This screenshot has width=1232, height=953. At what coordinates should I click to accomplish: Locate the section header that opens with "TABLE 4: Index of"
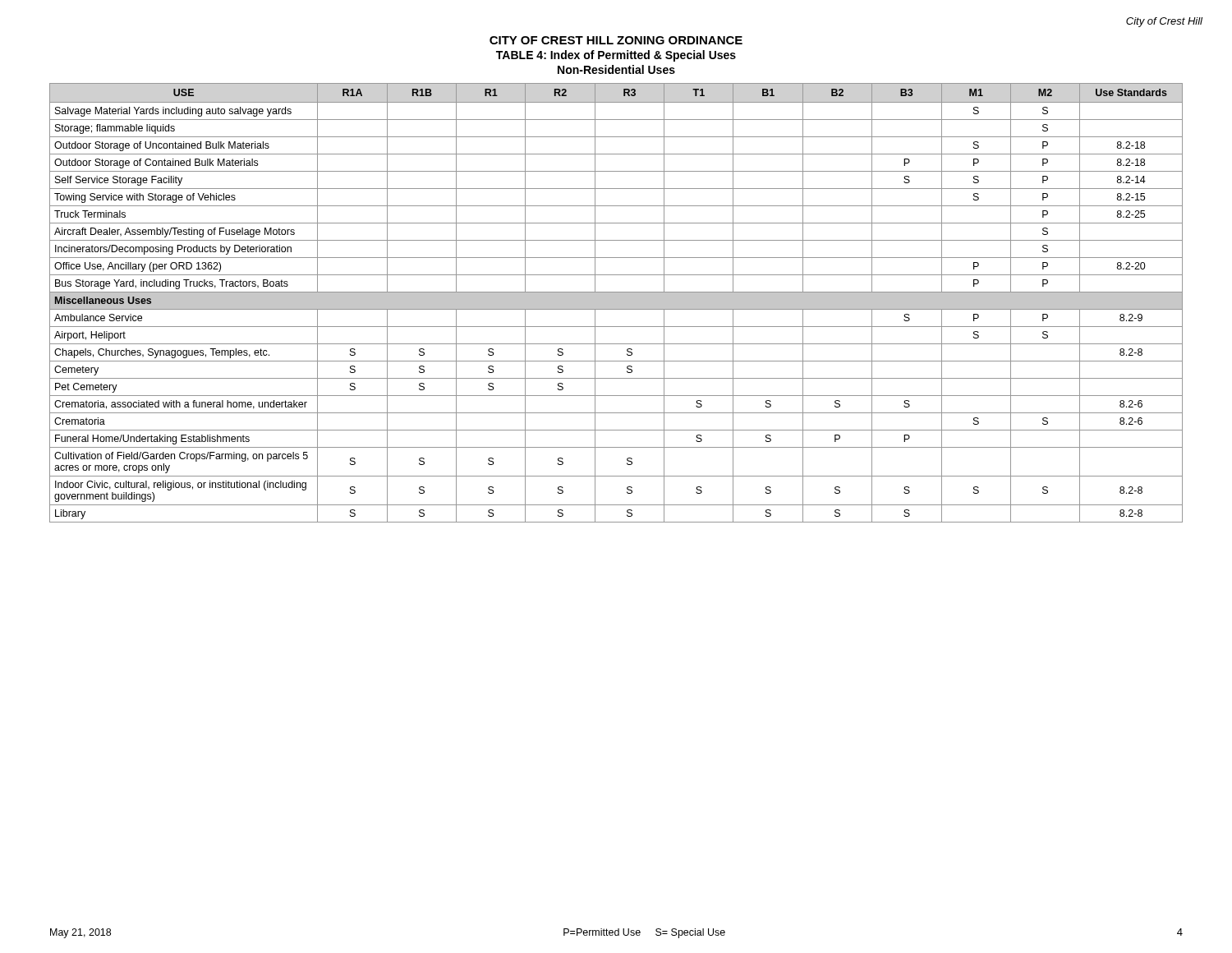616,55
